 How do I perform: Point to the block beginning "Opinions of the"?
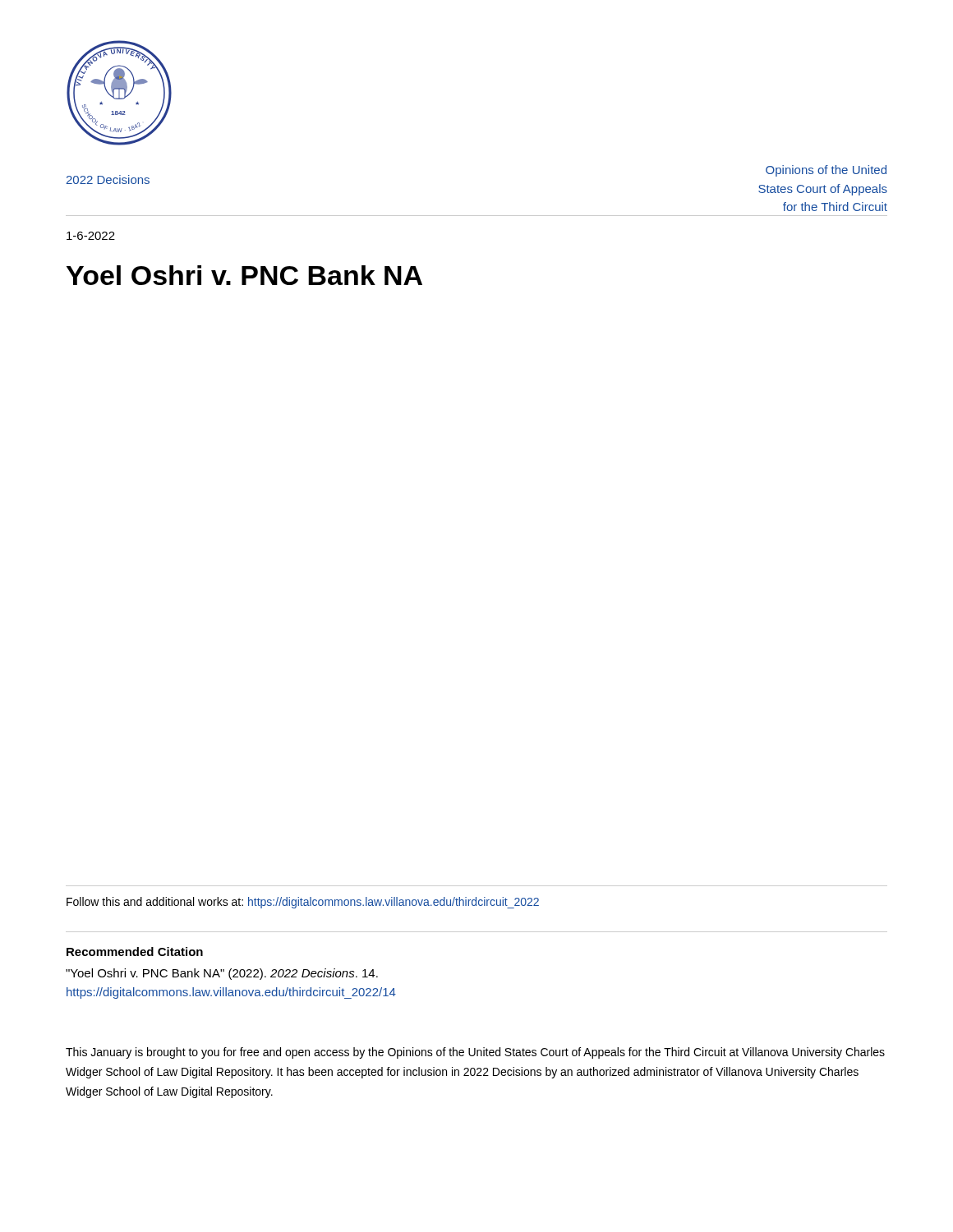(823, 188)
